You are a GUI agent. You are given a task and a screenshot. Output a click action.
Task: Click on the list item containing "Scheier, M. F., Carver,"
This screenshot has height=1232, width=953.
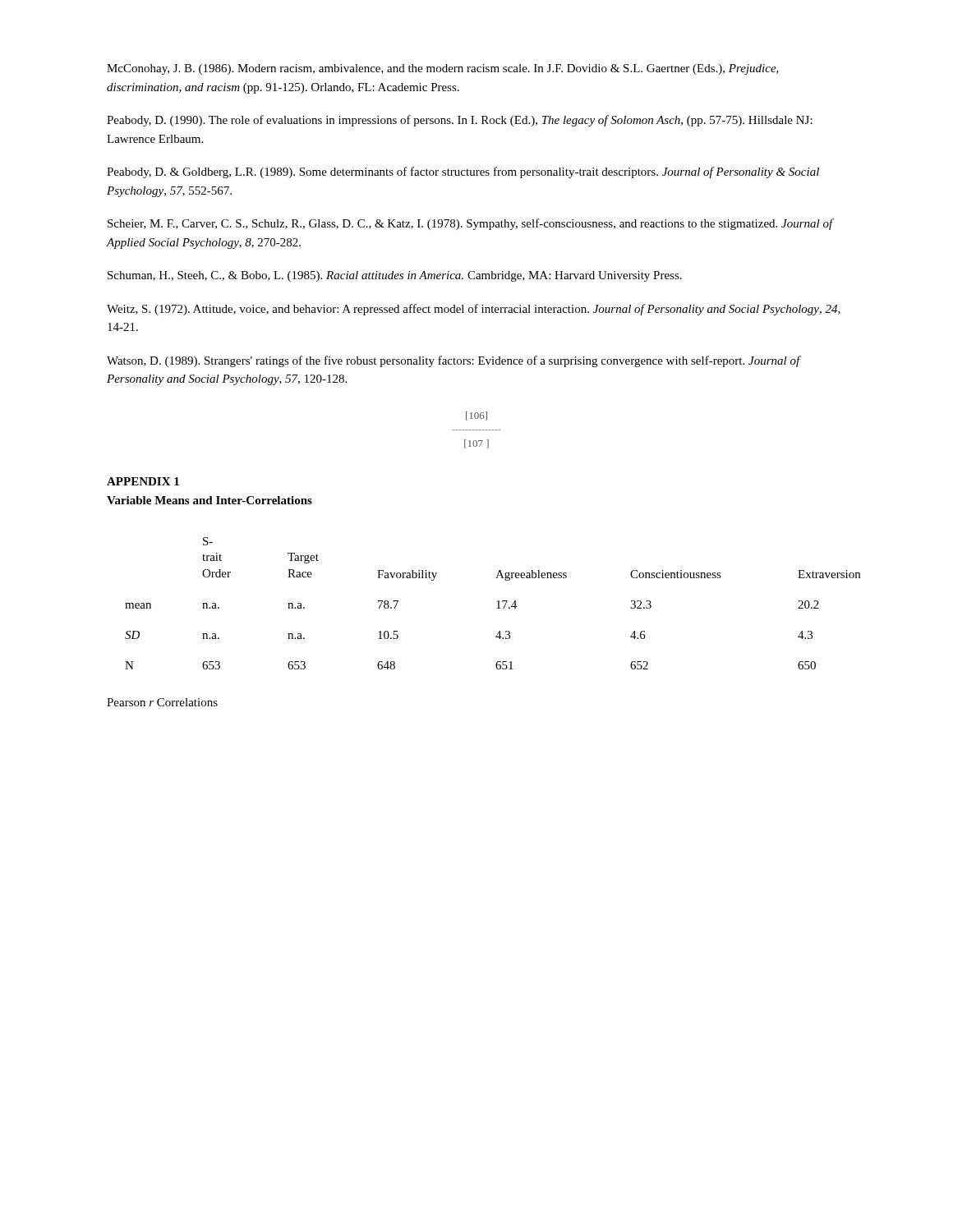pyautogui.click(x=470, y=233)
